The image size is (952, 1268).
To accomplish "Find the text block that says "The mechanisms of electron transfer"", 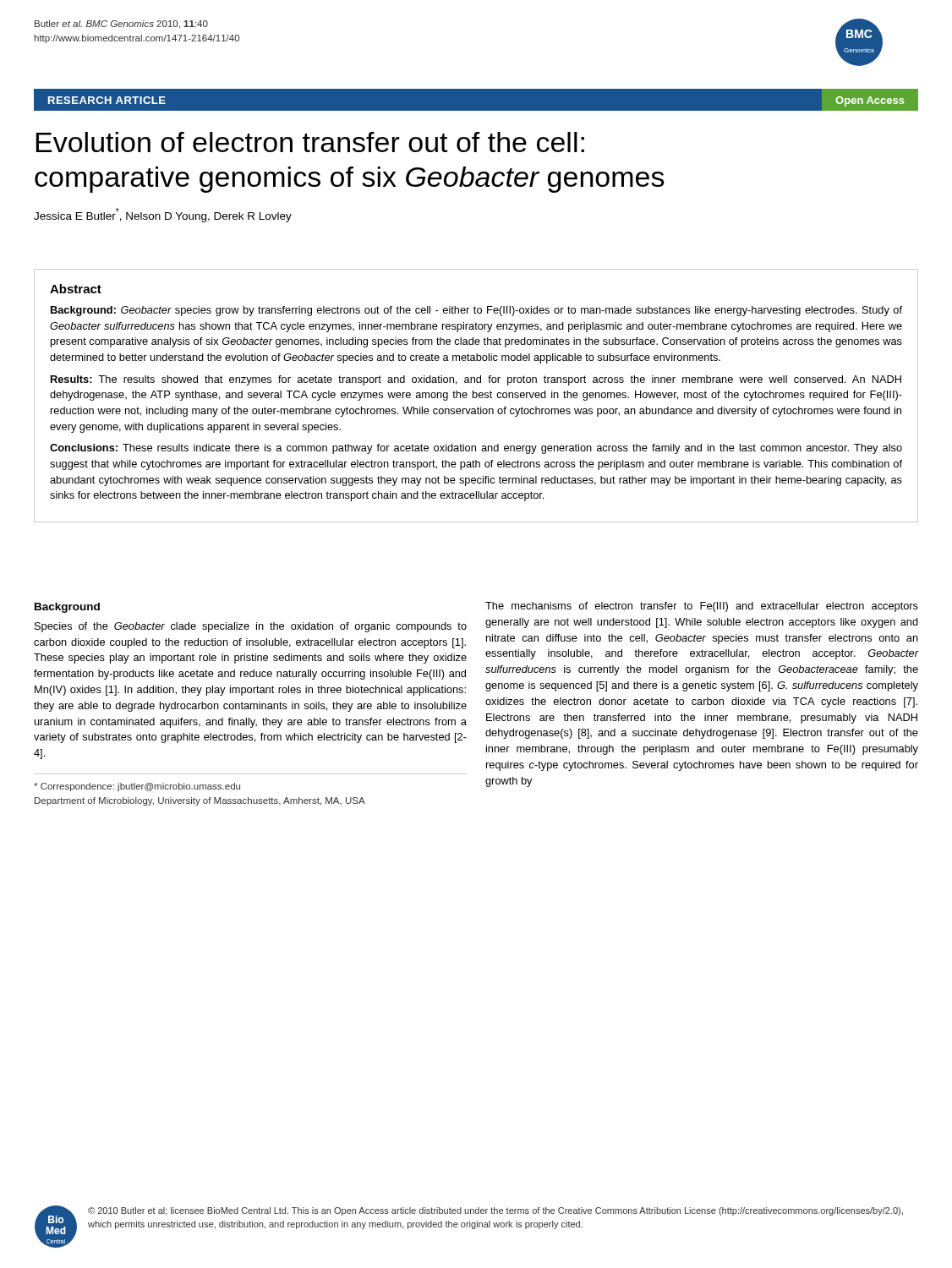I will 702,693.
